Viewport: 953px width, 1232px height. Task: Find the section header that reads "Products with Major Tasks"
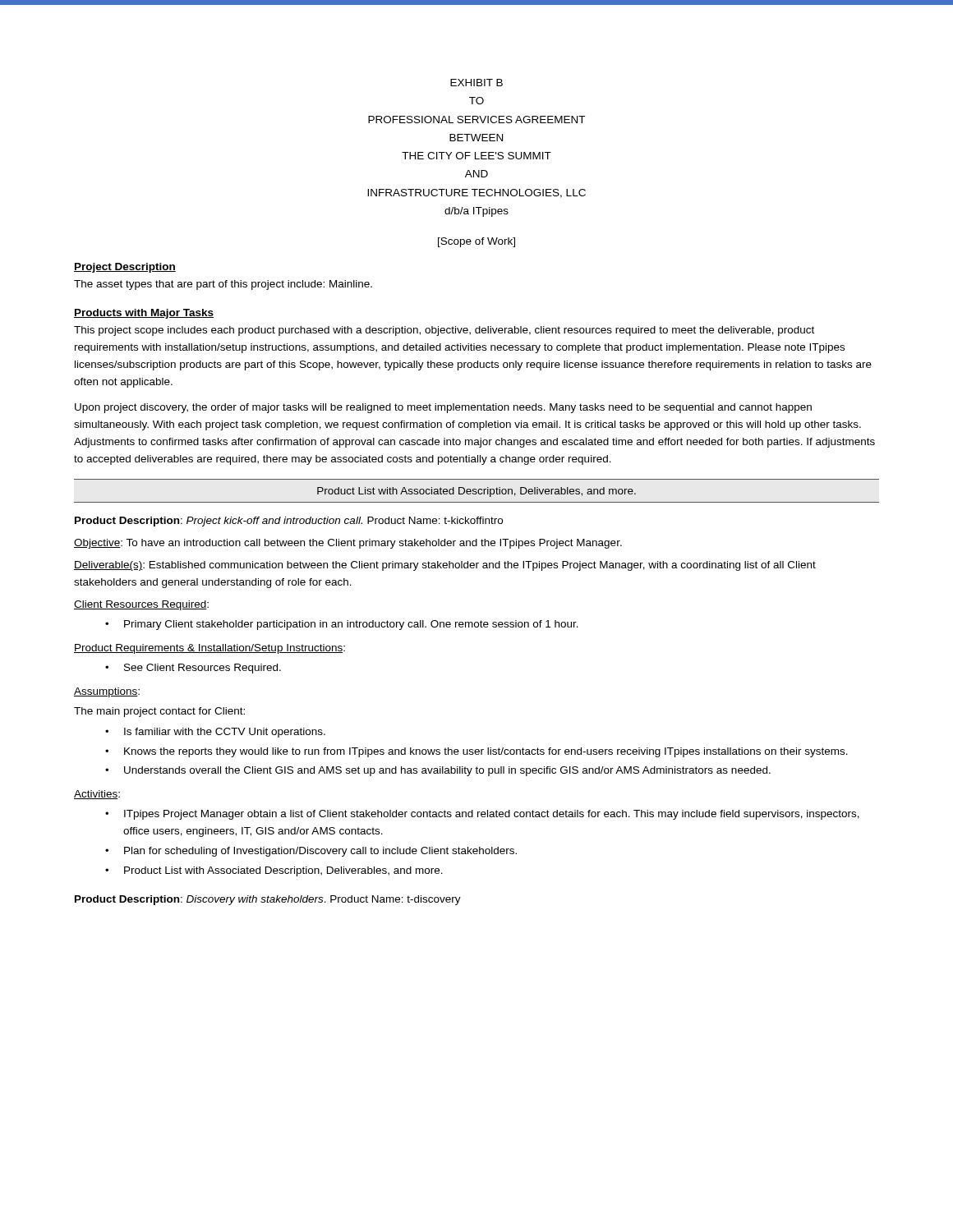(144, 313)
